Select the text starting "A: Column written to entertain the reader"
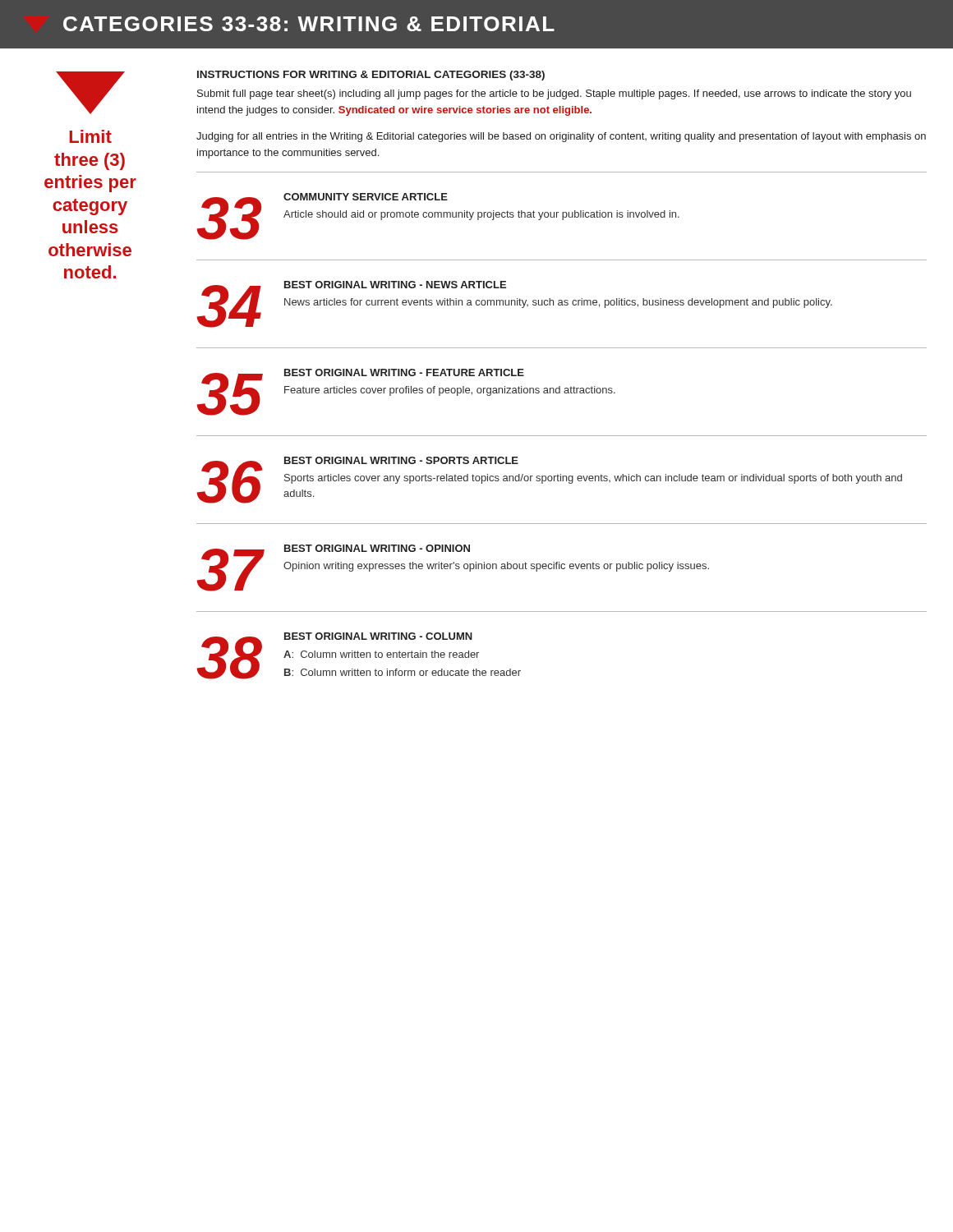The image size is (953, 1232). click(381, 654)
